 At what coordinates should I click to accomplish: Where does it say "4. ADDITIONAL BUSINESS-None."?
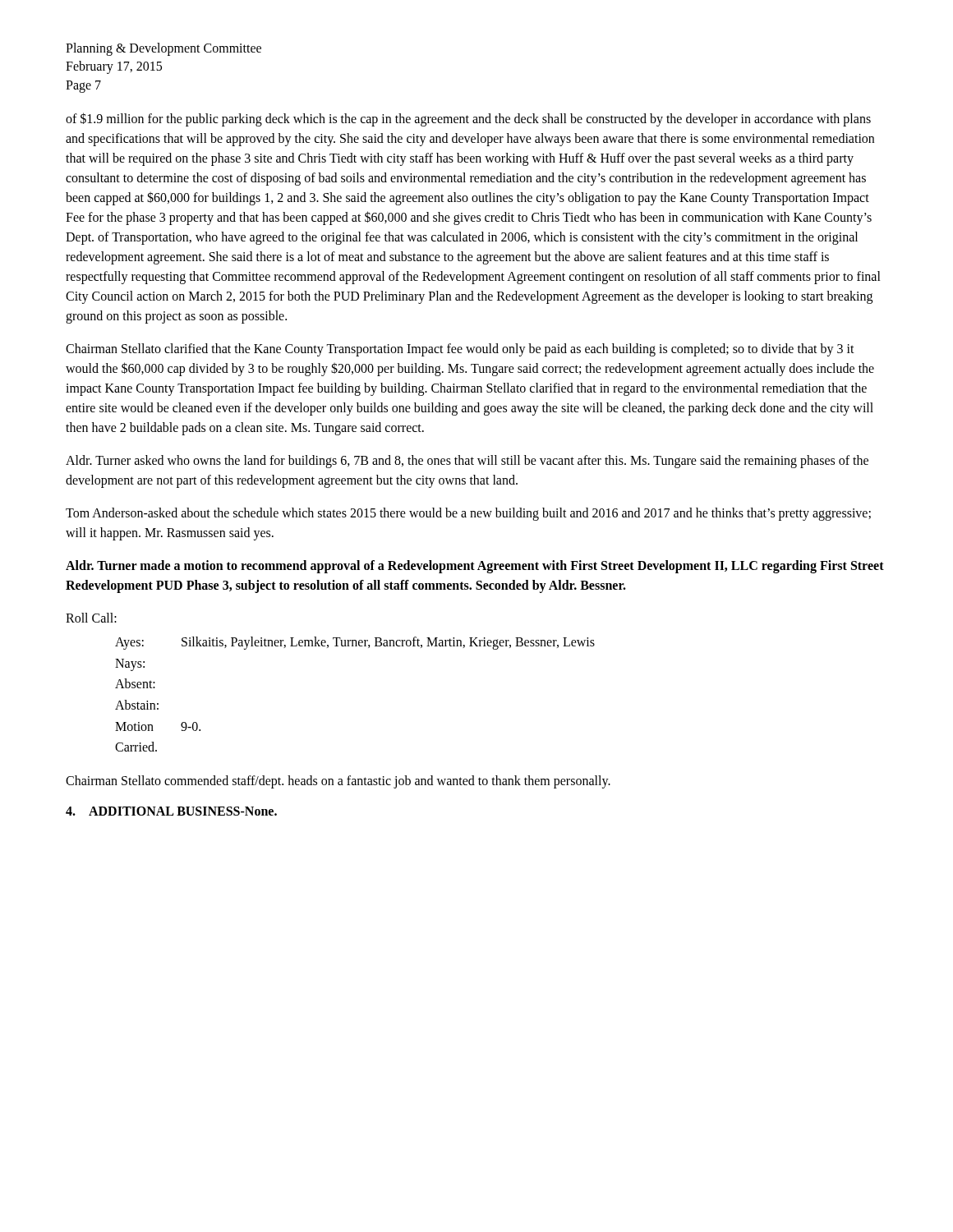pos(171,811)
